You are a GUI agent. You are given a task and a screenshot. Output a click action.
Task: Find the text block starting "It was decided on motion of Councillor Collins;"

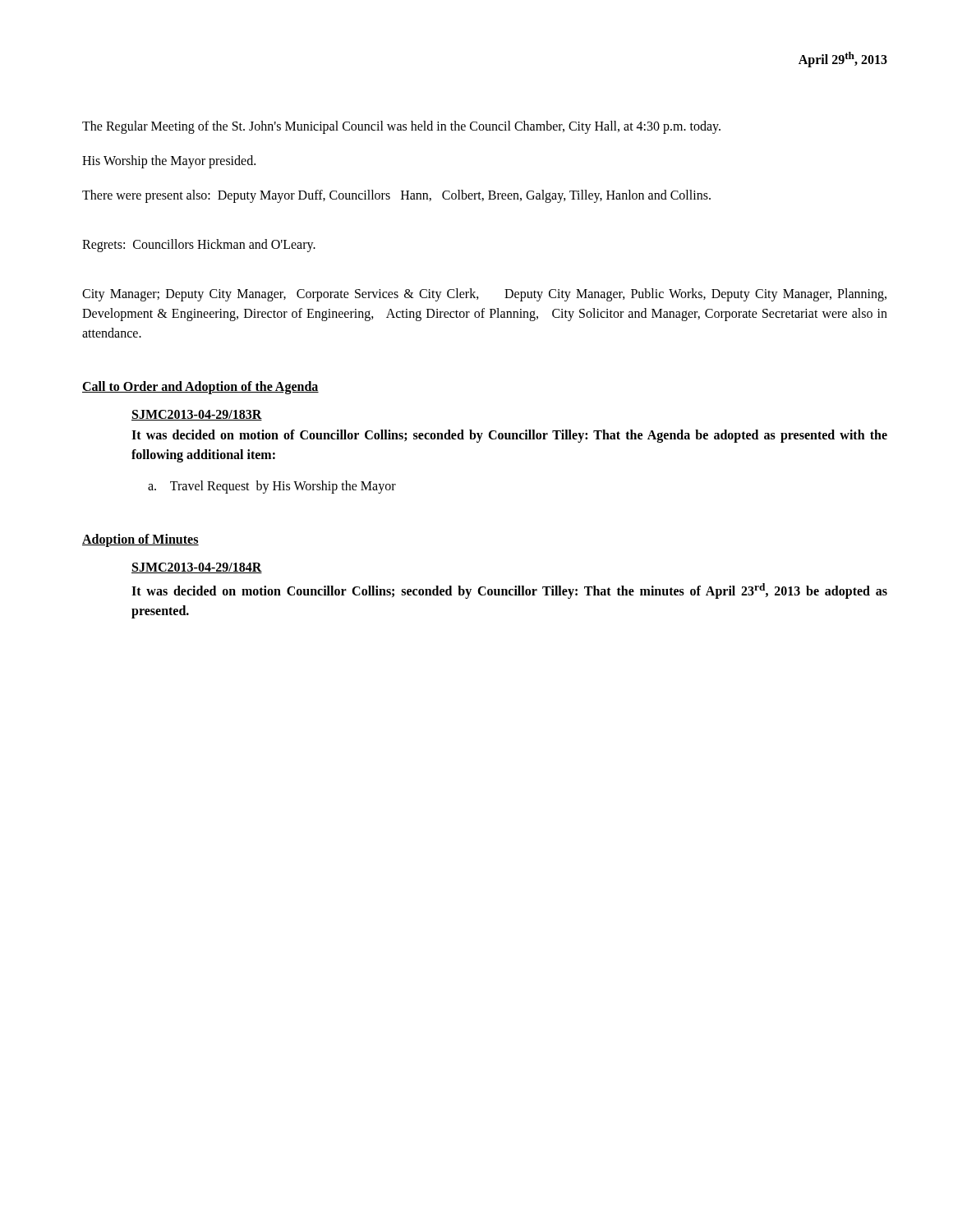point(509,445)
